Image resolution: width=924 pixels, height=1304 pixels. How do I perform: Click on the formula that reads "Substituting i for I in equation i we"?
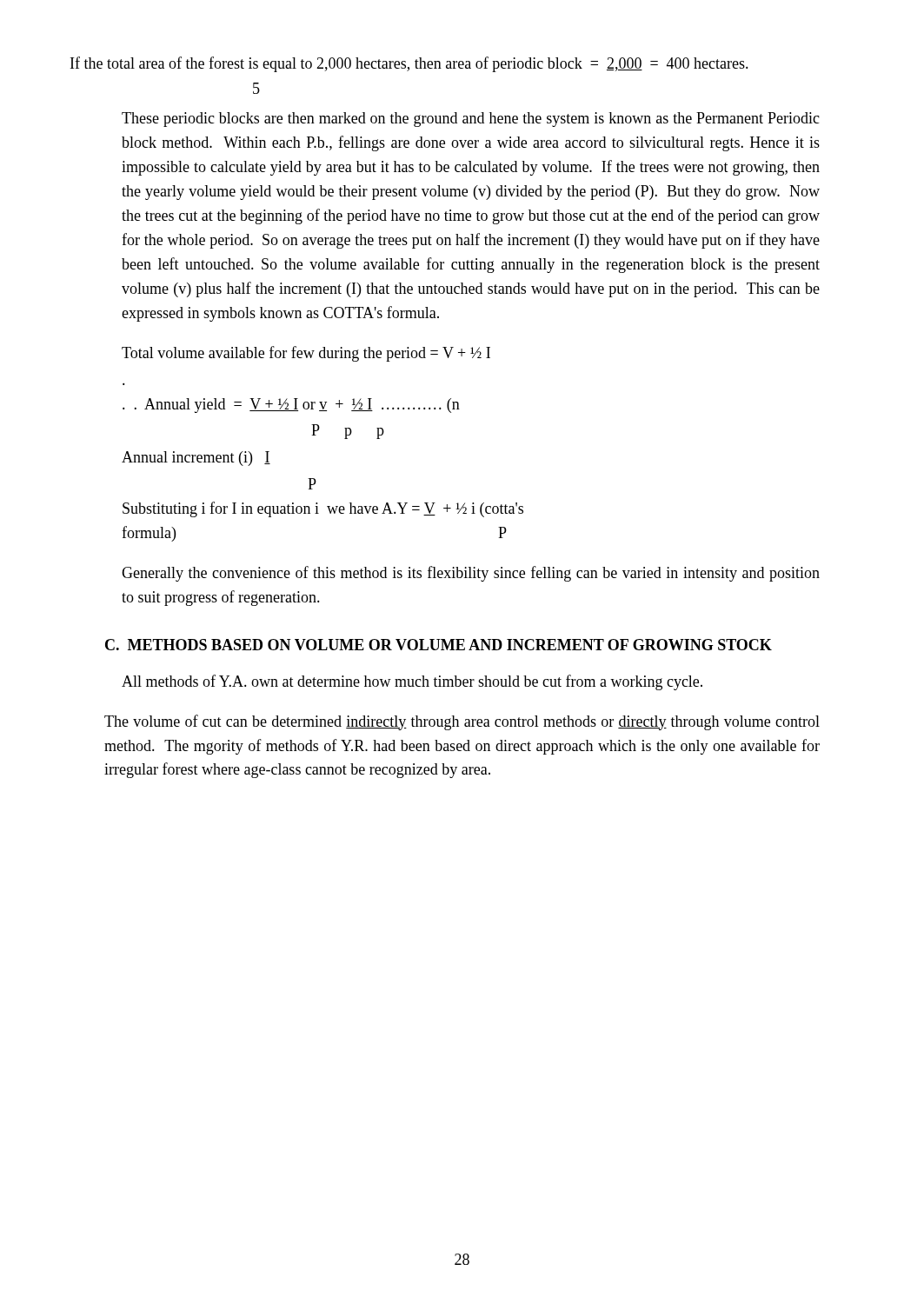pyautogui.click(x=323, y=523)
